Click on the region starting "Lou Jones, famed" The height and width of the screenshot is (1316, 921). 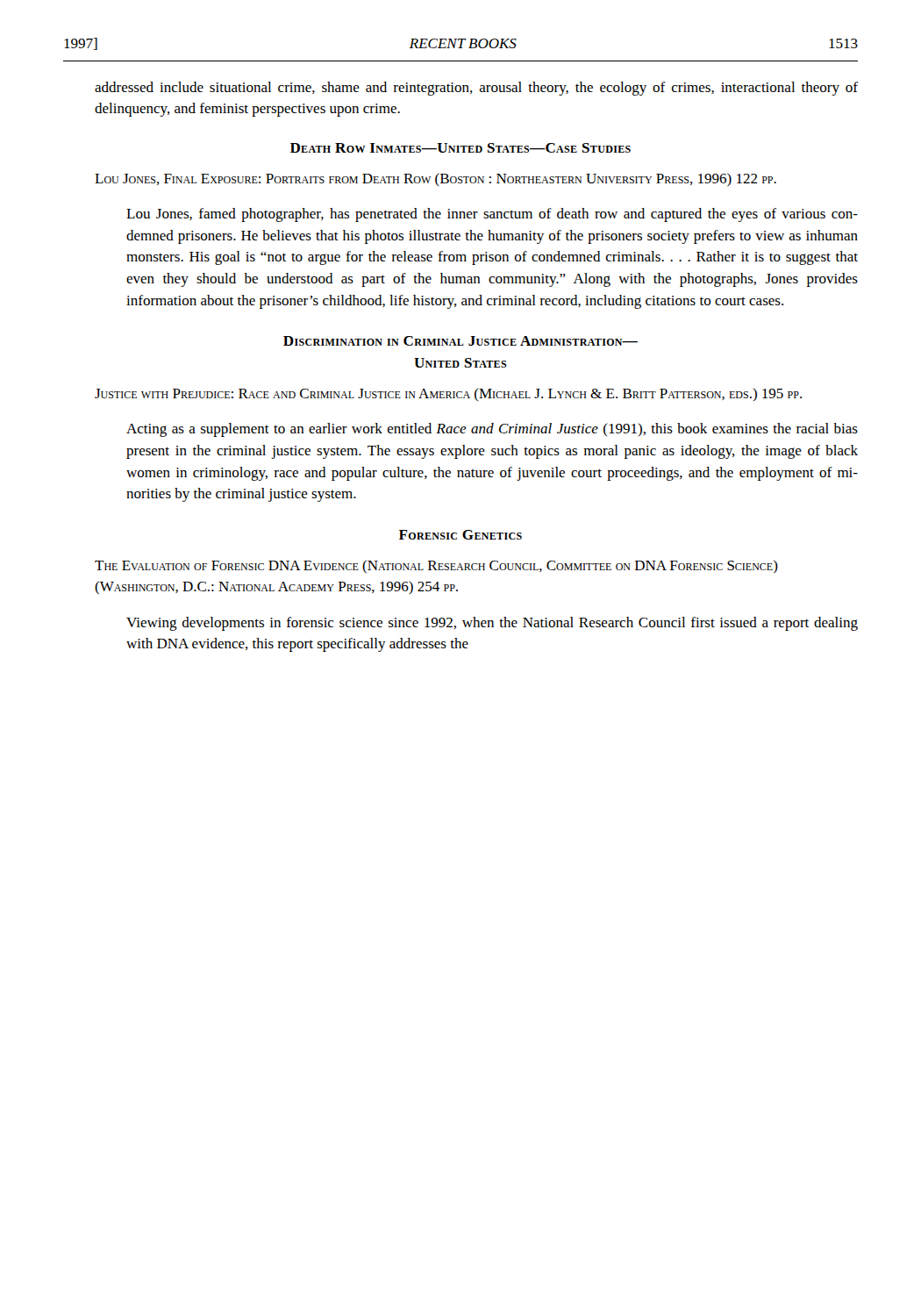(x=492, y=257)
